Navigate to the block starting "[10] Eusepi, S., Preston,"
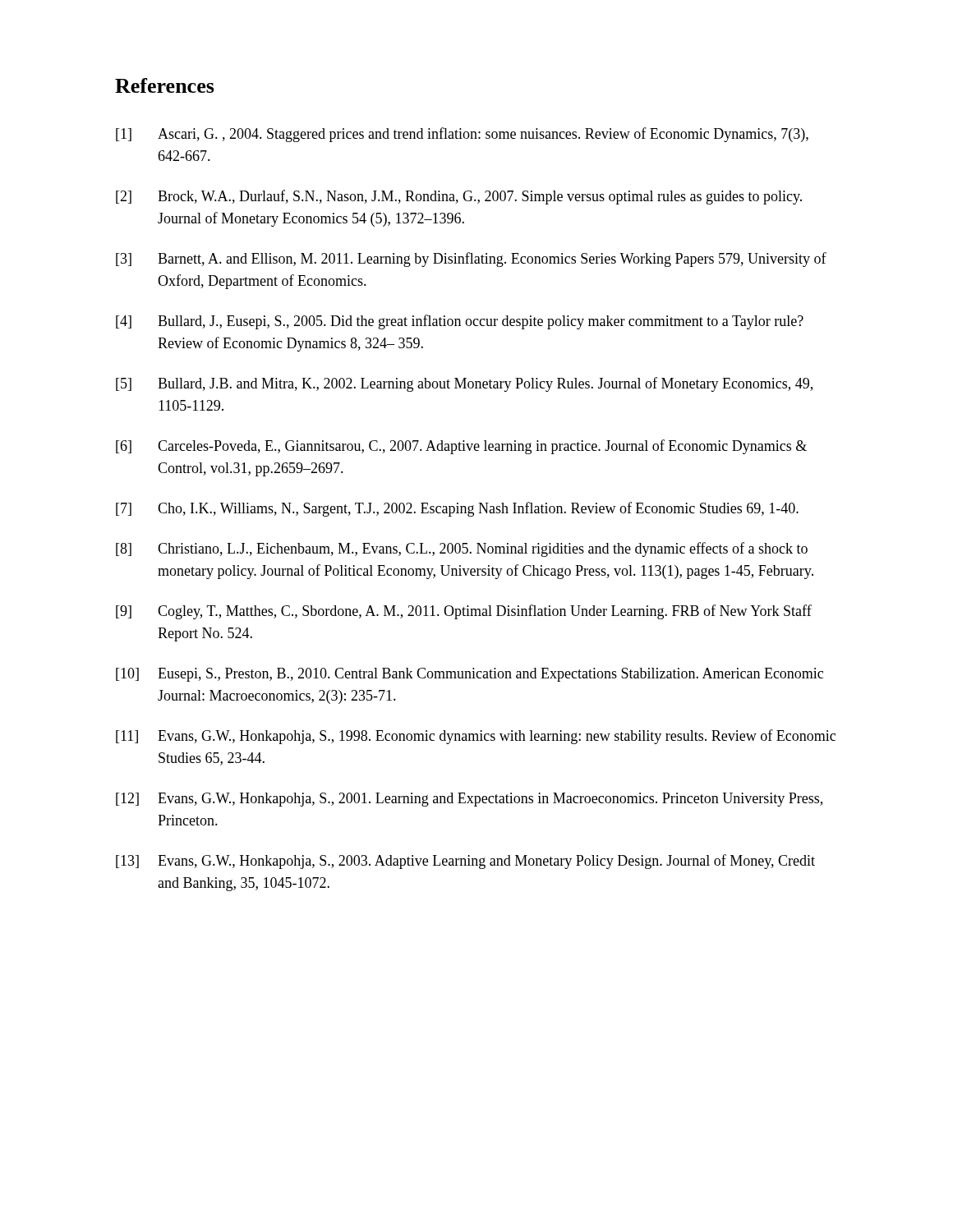The height and width of the screenshot is (1232, 953). pyautogui.click(x=476, y=685)
